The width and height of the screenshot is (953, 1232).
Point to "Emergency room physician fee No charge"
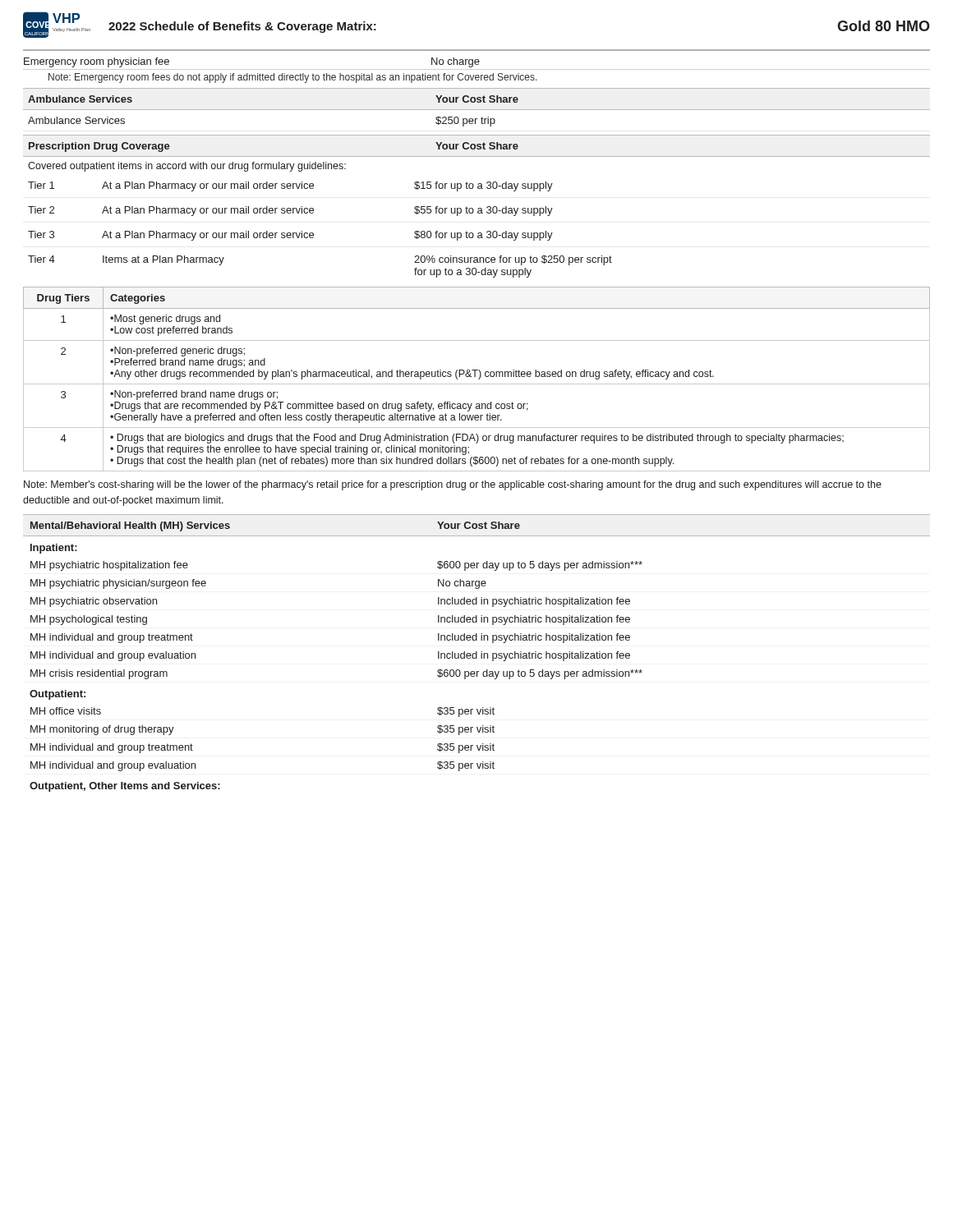click(476, 61)
